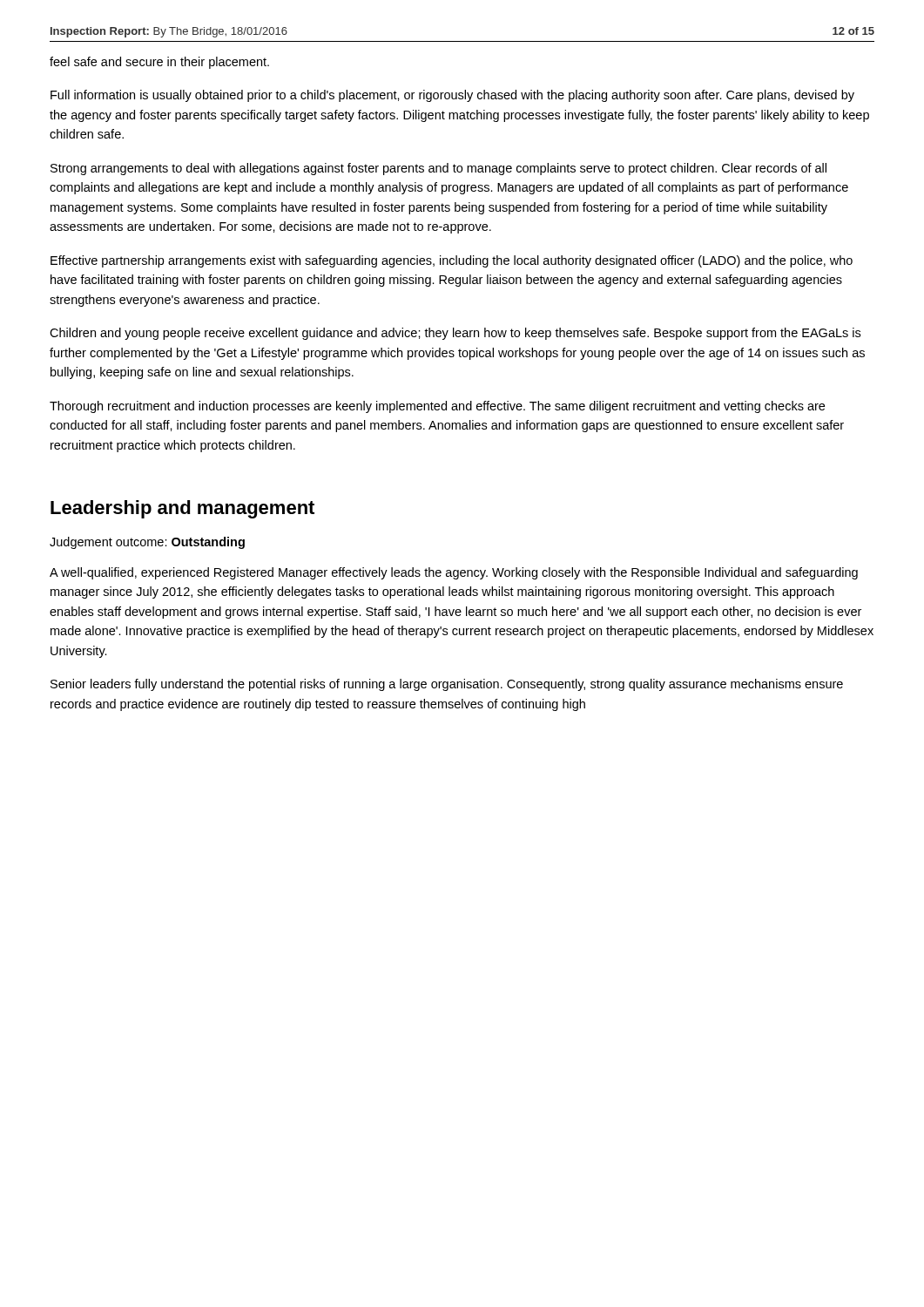The width and height of the screenshot is (924, 1307).
Task: Find the text block that says "Thorough recruitment and"
Action: point(447,425)
